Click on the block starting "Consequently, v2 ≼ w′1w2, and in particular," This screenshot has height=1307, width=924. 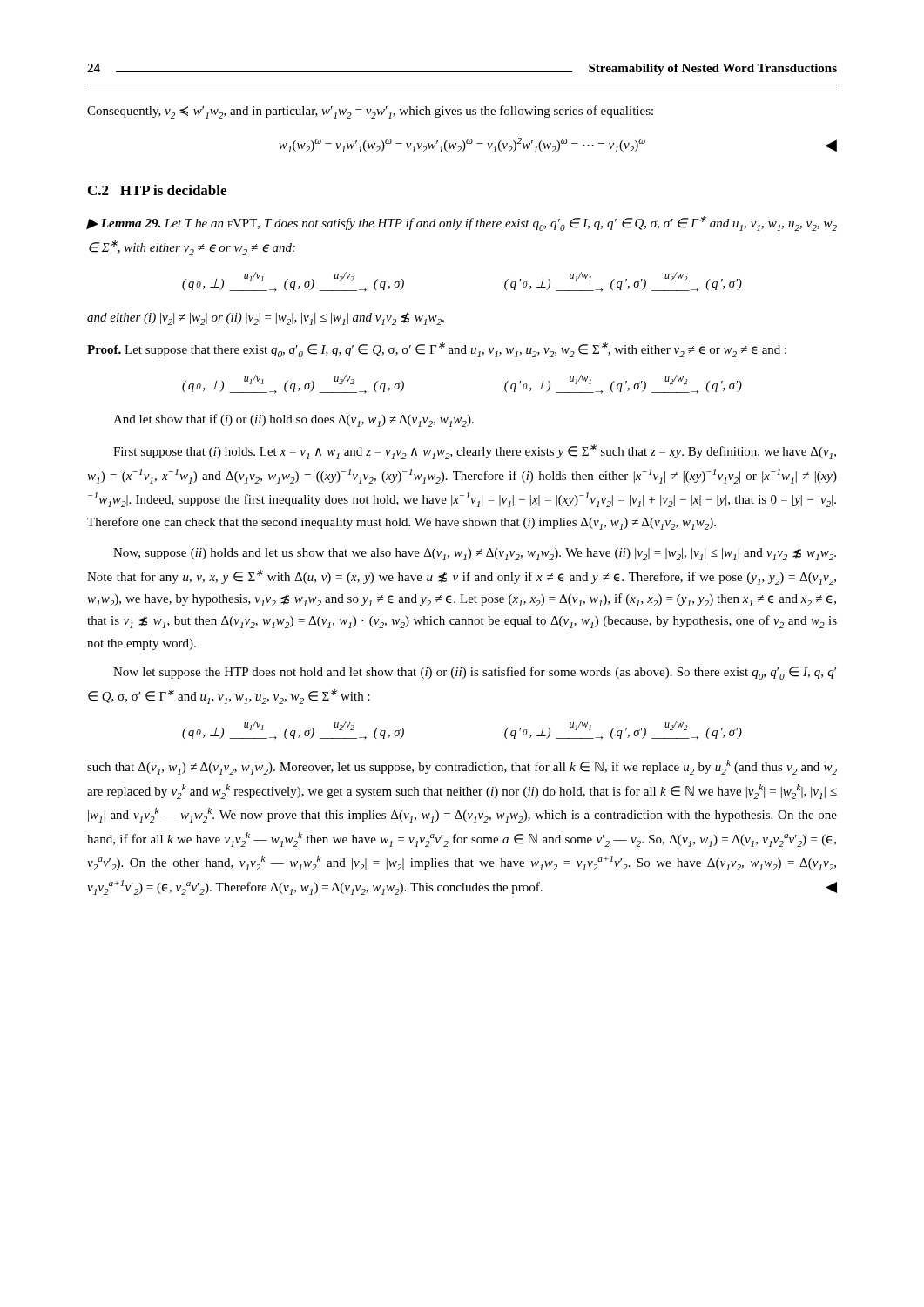click(x=462, y=112)
